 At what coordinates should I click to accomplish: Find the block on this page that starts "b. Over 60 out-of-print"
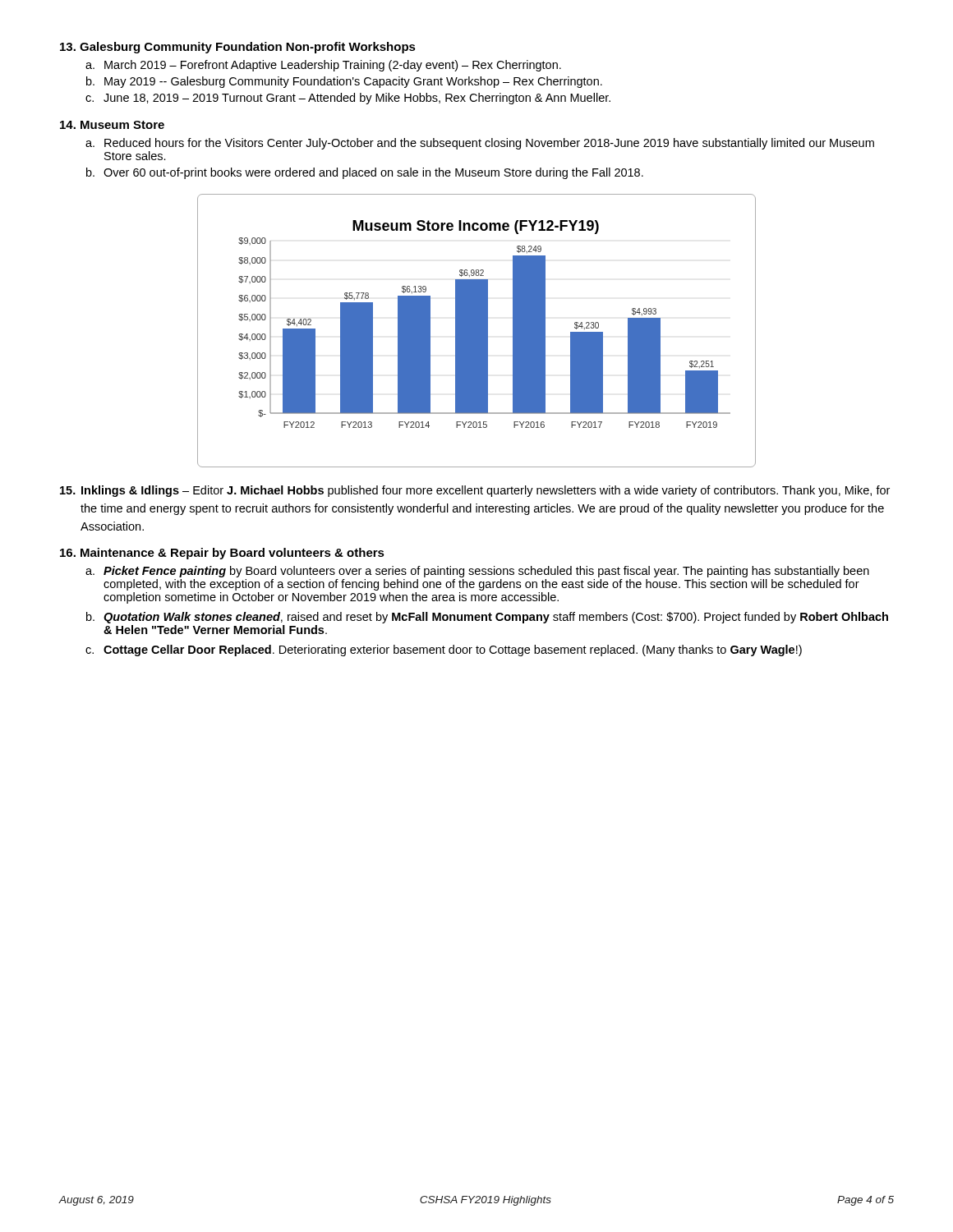pos(490,172)
